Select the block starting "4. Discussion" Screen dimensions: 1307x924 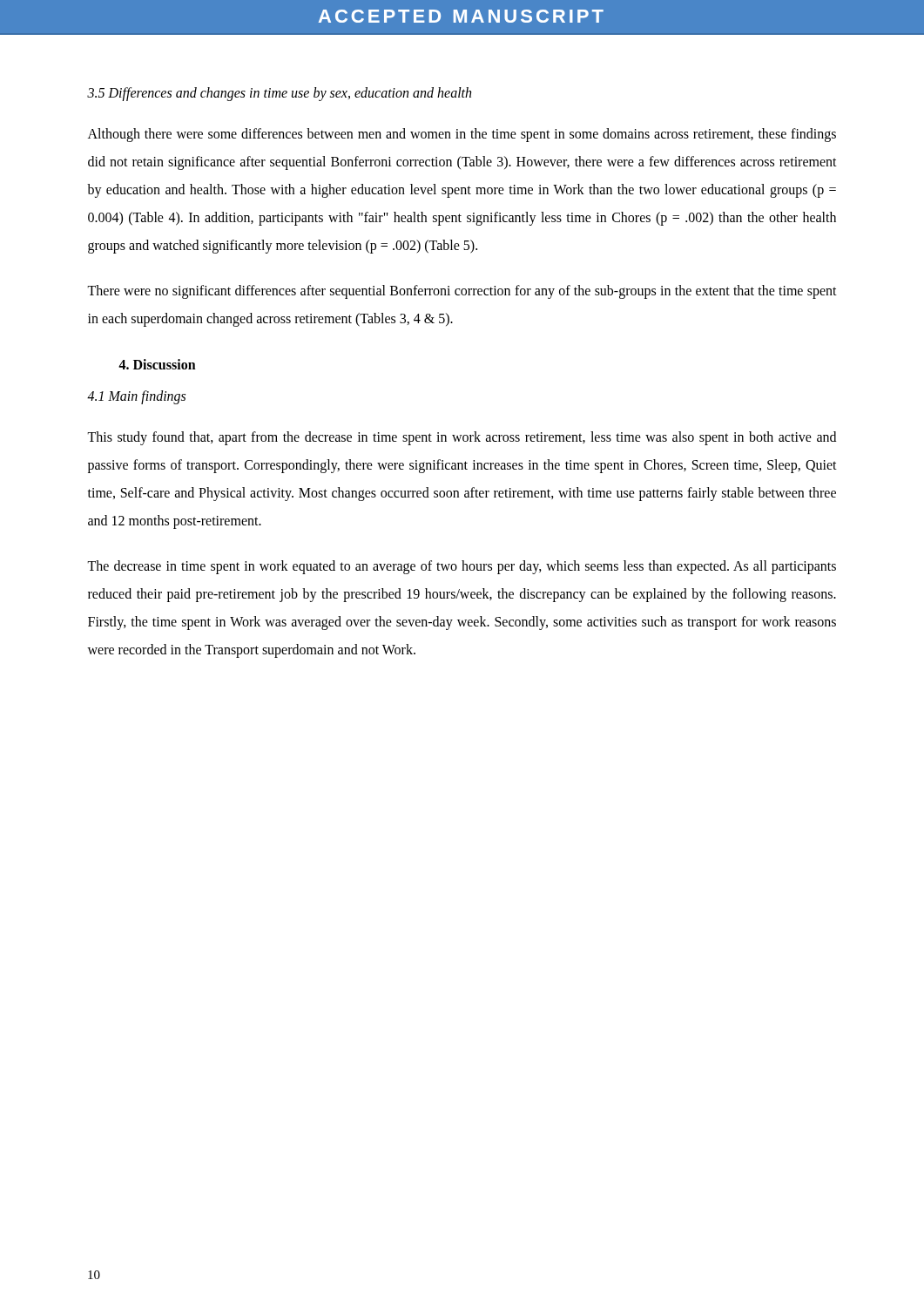pyautogui.click(x=157, y=364)
